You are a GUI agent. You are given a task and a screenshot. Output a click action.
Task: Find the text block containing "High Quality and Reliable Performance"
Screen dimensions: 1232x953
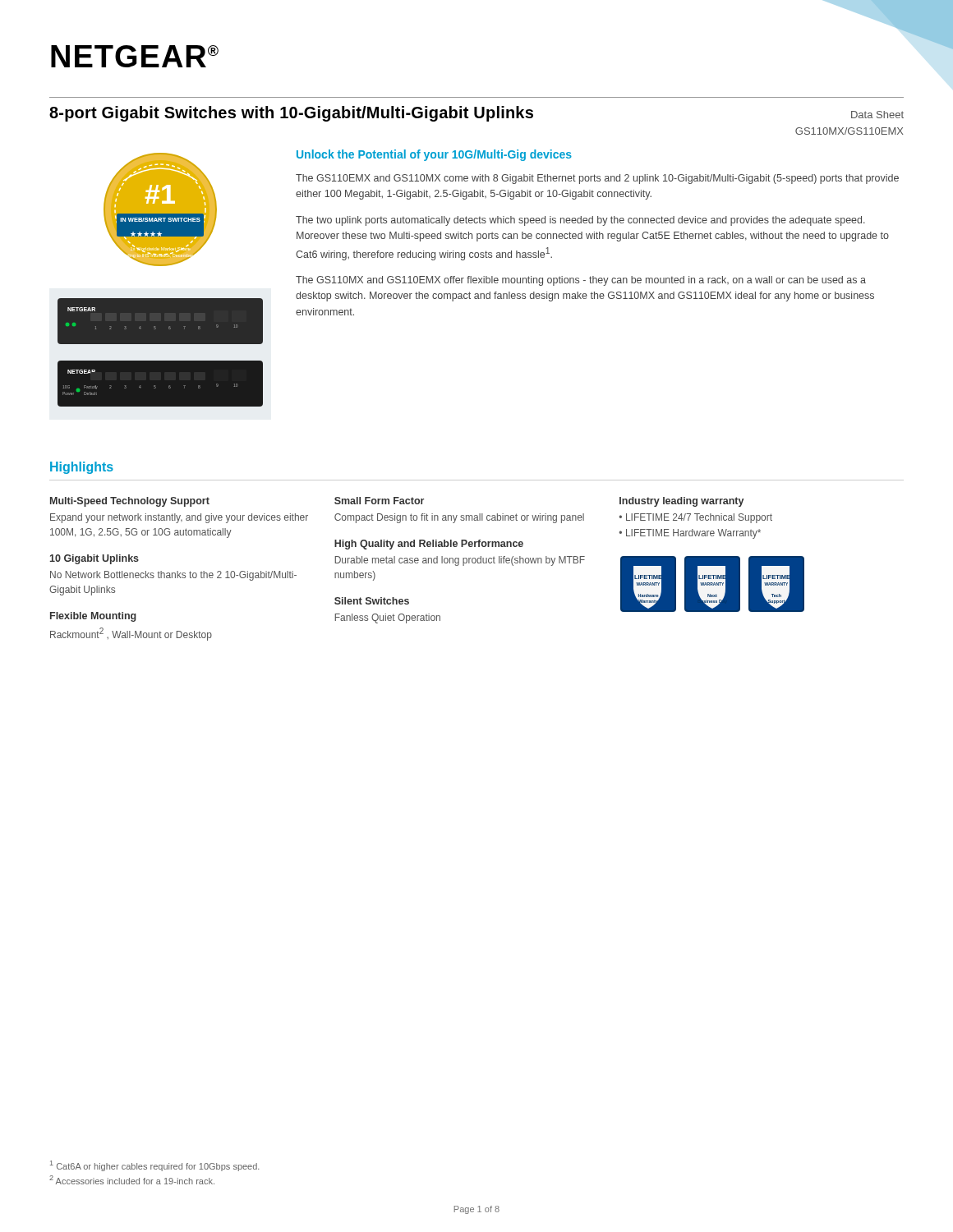pos(468,560)
